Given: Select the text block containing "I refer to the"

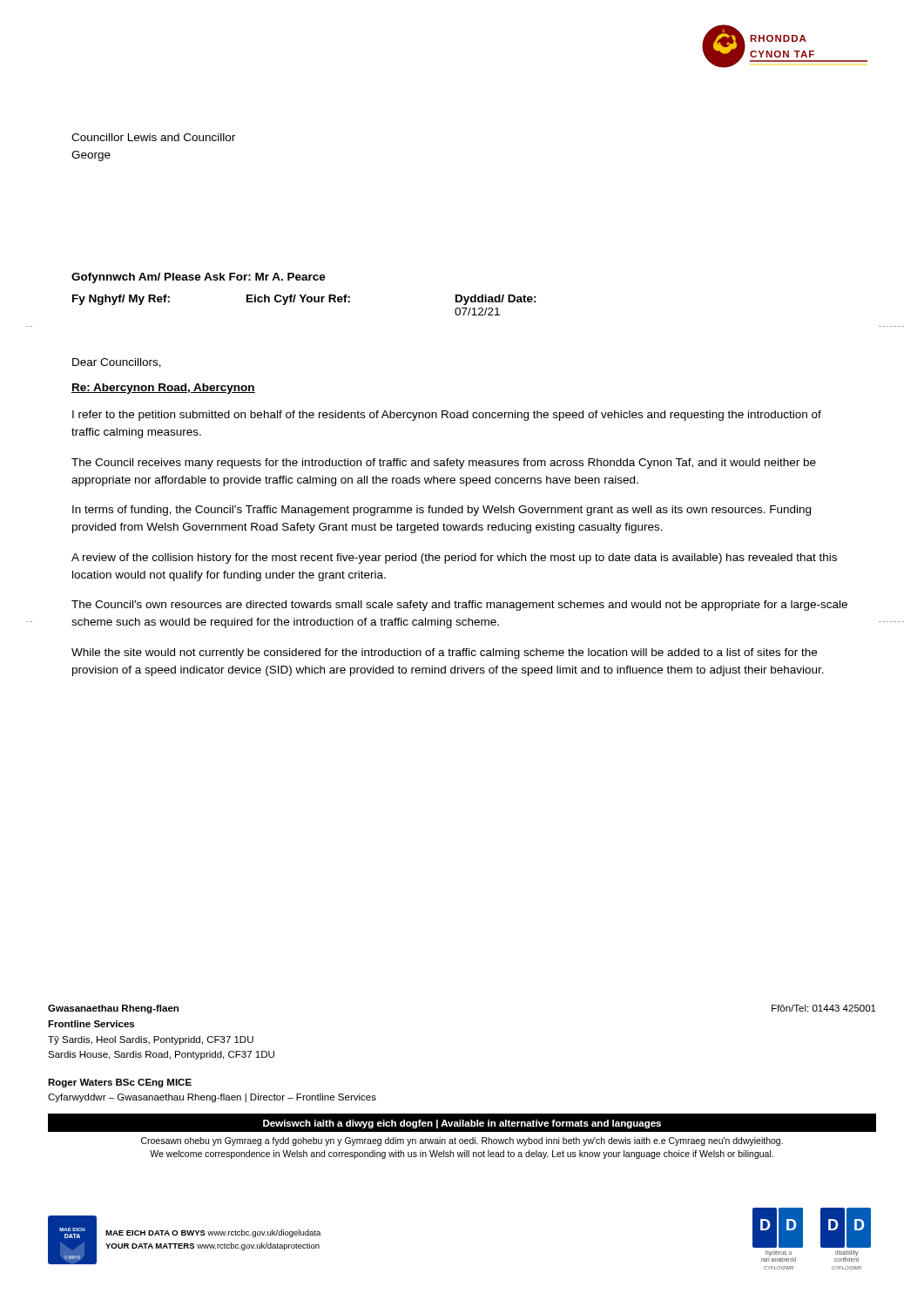Looking at the screenshot, I should click(446, 423).
